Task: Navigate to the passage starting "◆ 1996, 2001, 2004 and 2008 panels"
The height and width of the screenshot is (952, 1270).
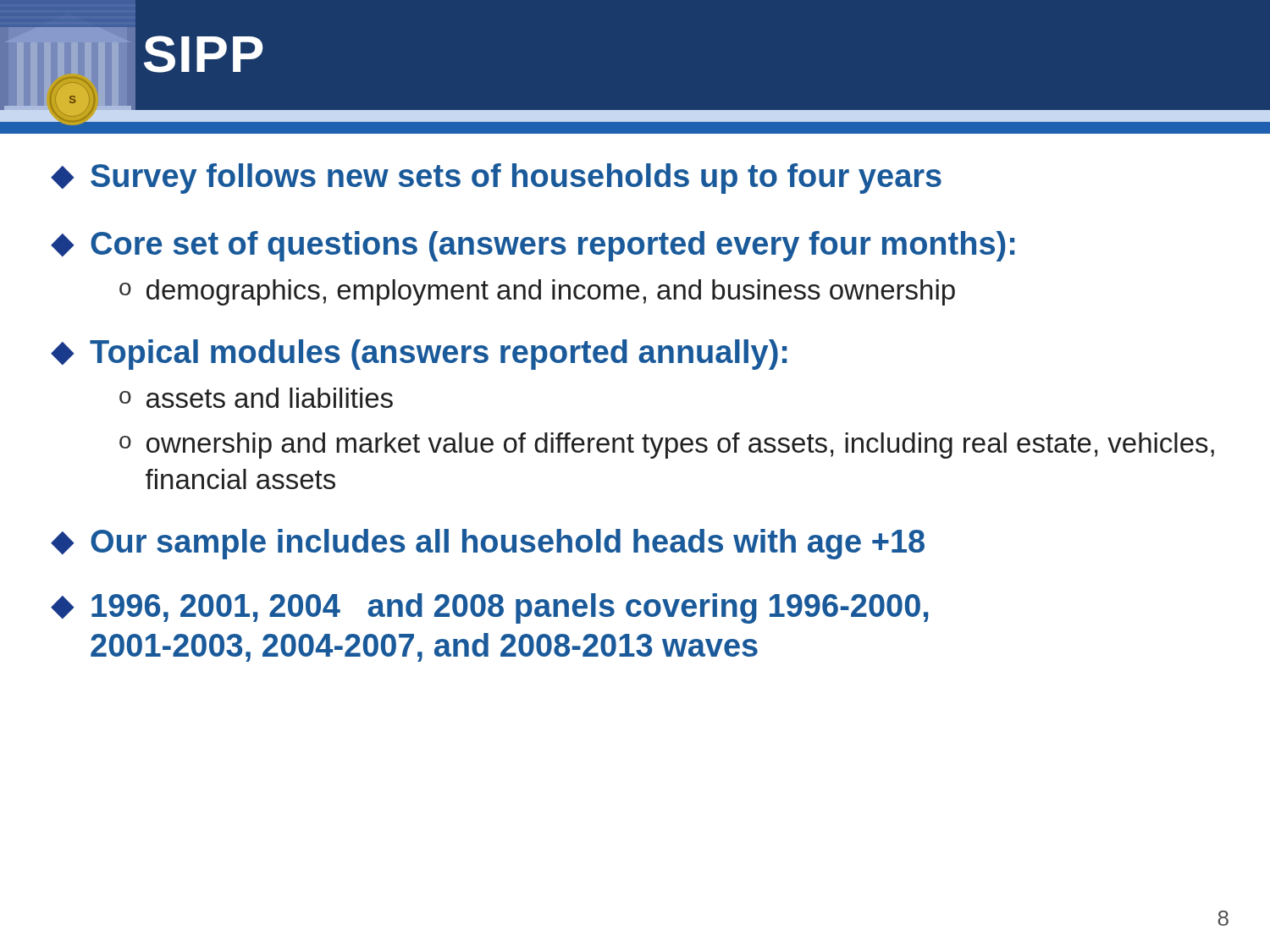Action: tap(491, 626)
